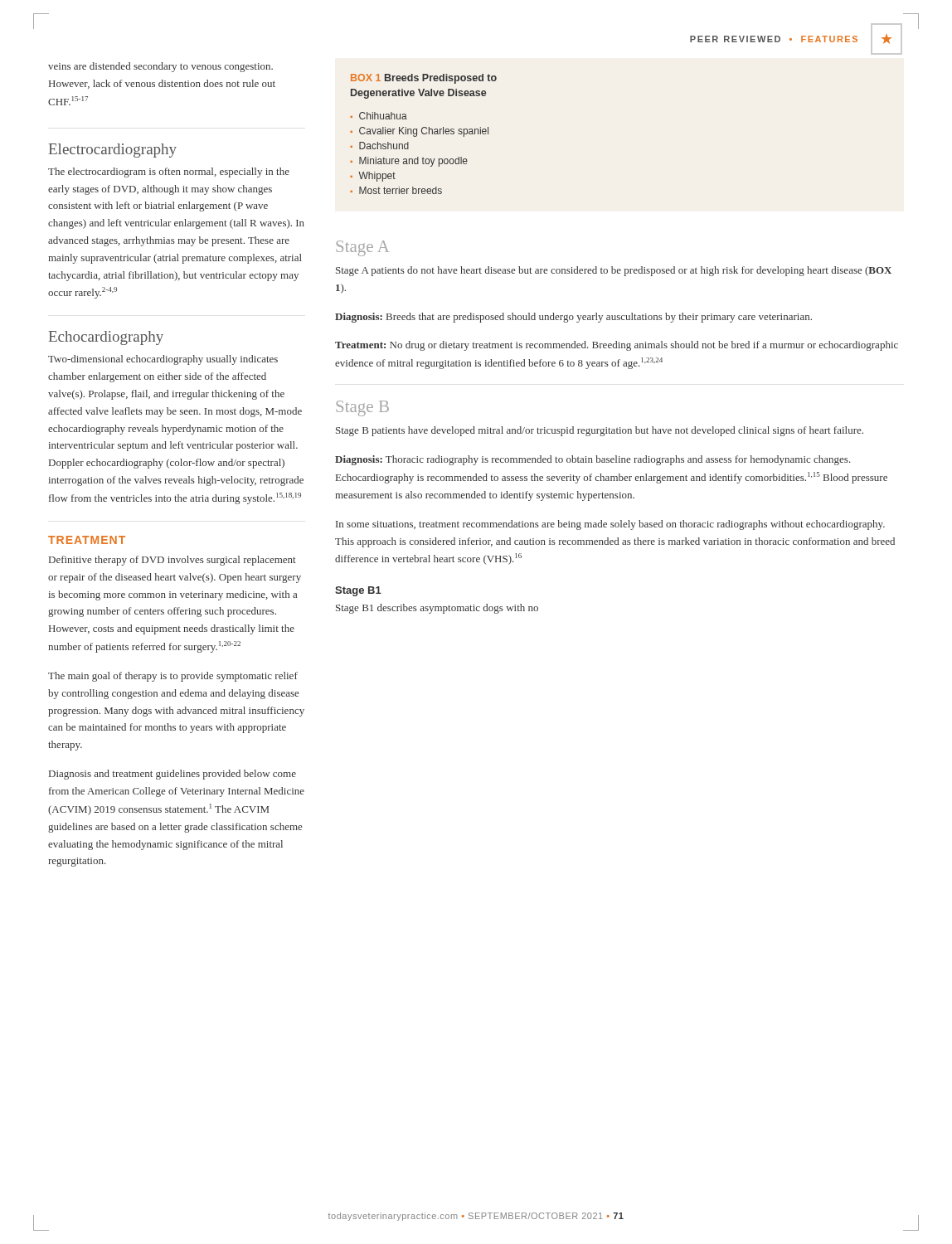
Task: Locate the element starting "Diagnosis: Breeds that are predisposed should"
Action: coord(574,316)
